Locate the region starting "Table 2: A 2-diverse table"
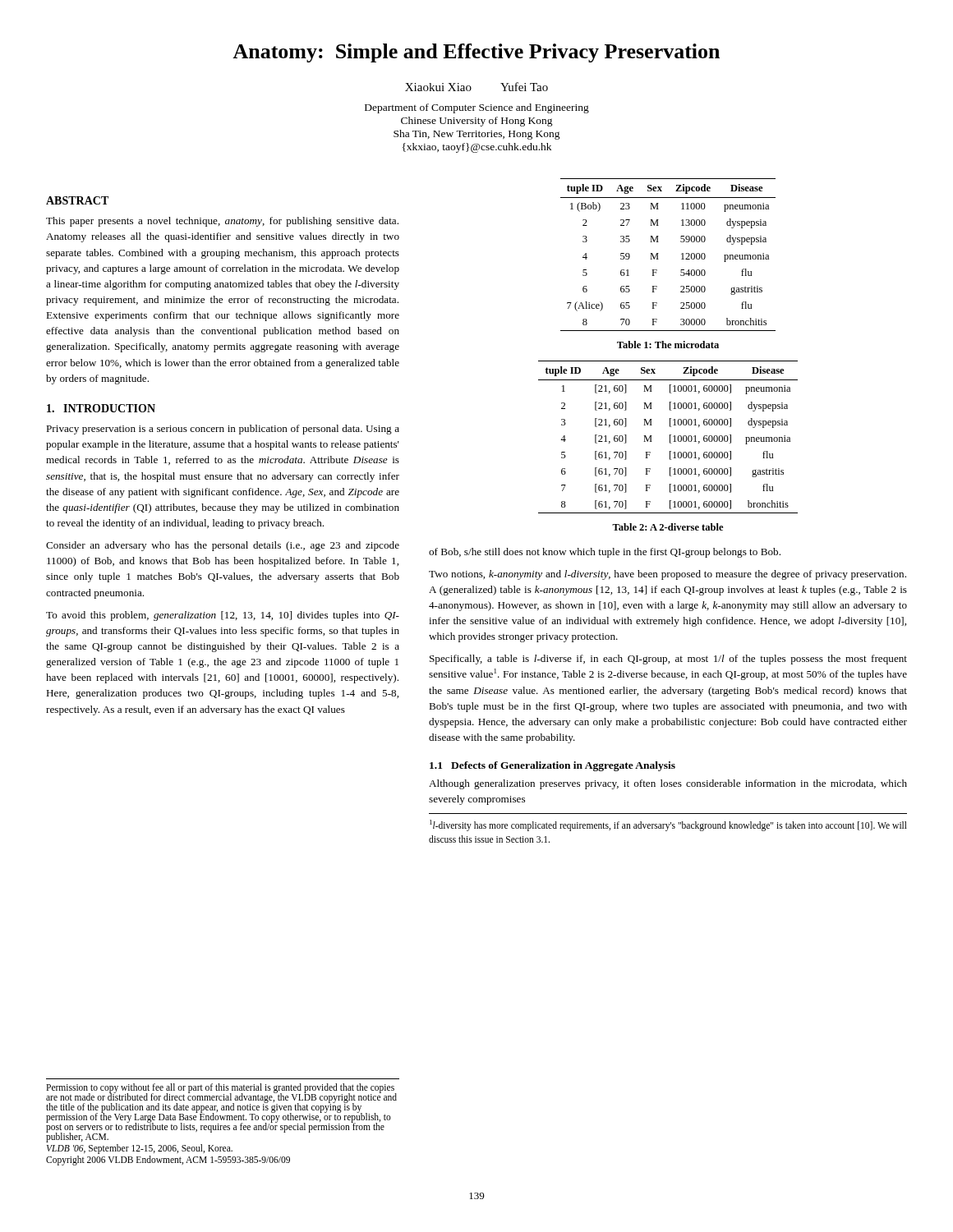The image size is (953, 1232). [x=668, y=528]
